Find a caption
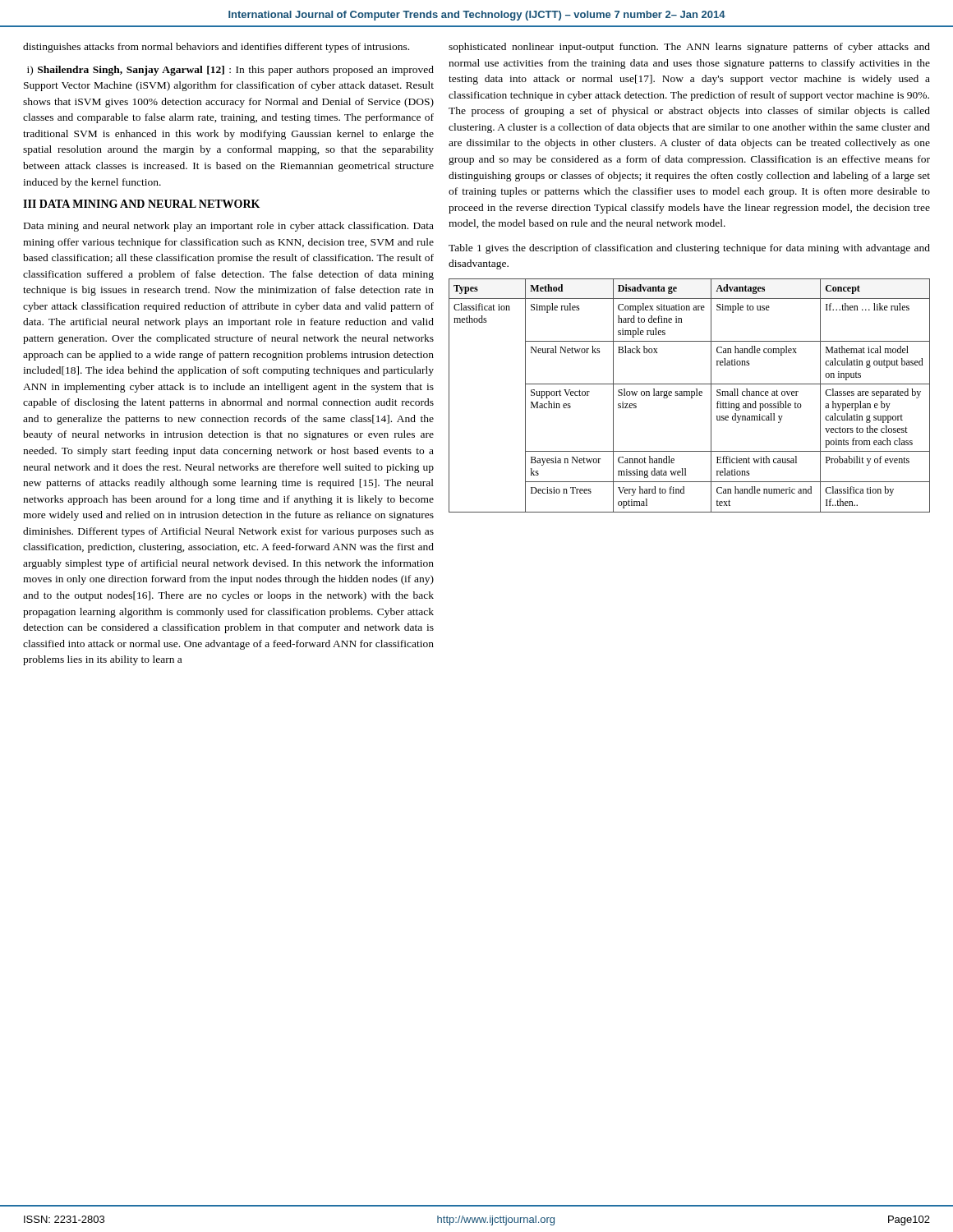 click(x=689, y=255)
